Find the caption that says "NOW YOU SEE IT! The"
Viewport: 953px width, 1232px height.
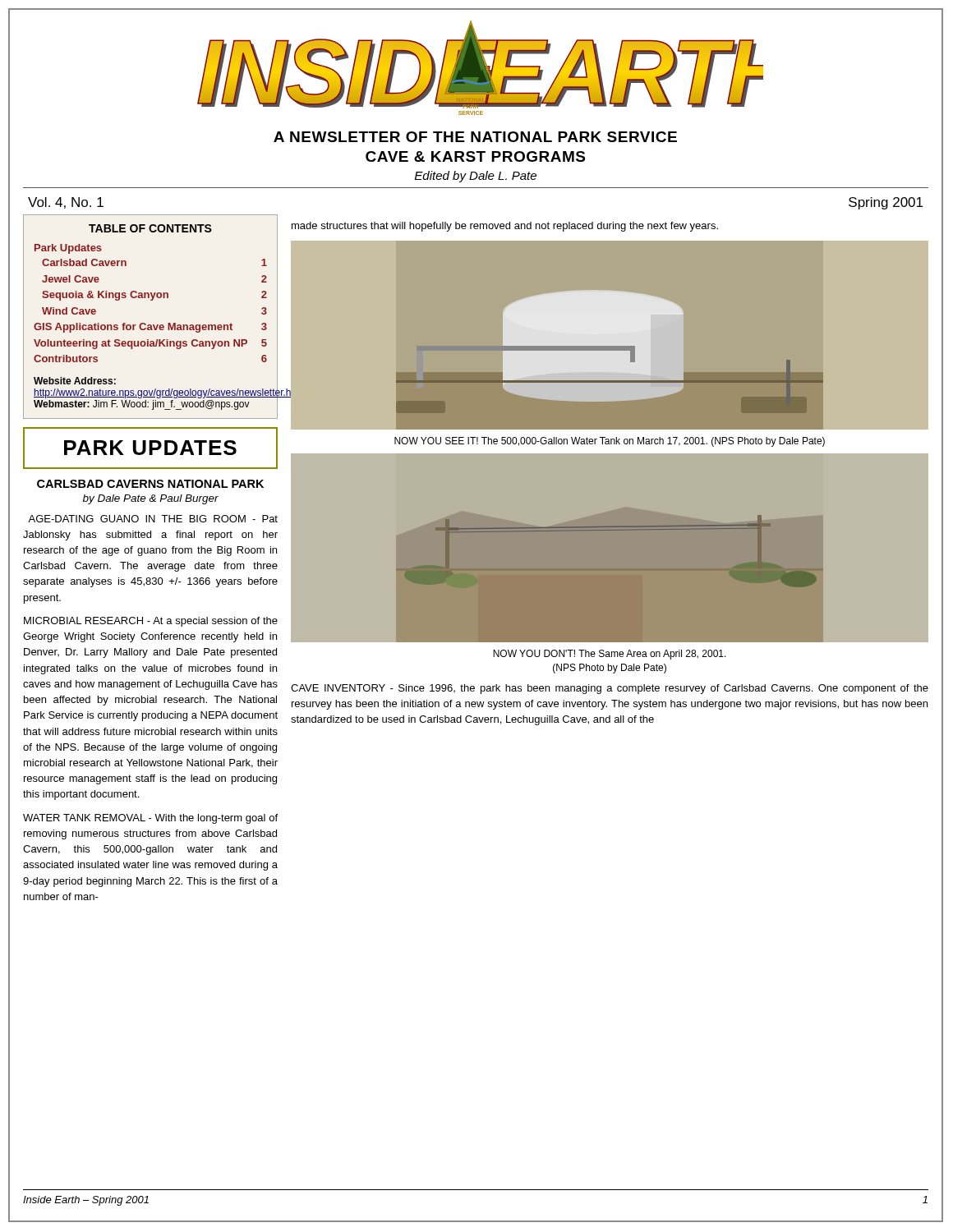coord(610,441)
